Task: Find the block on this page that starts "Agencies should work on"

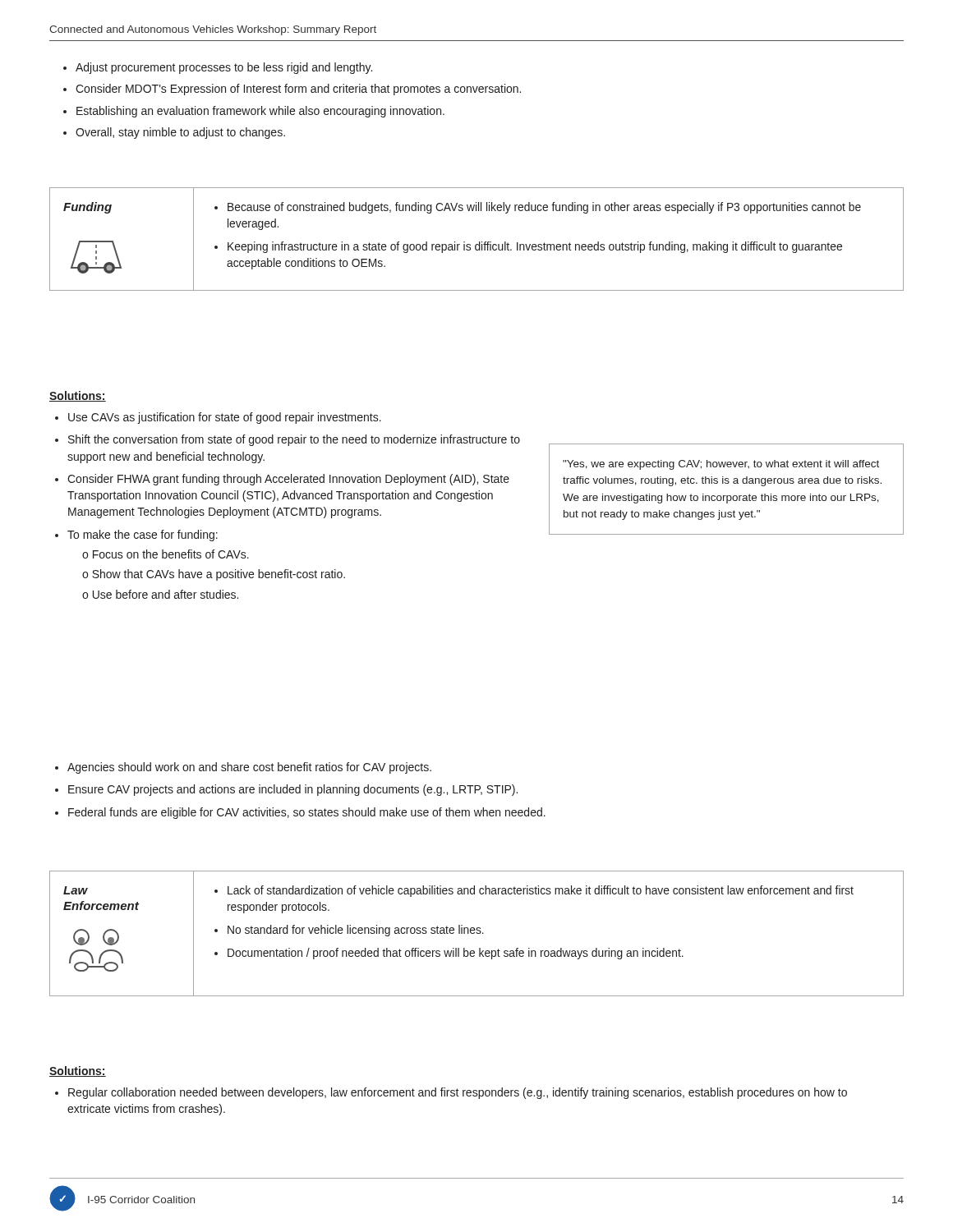Action: 468,790
